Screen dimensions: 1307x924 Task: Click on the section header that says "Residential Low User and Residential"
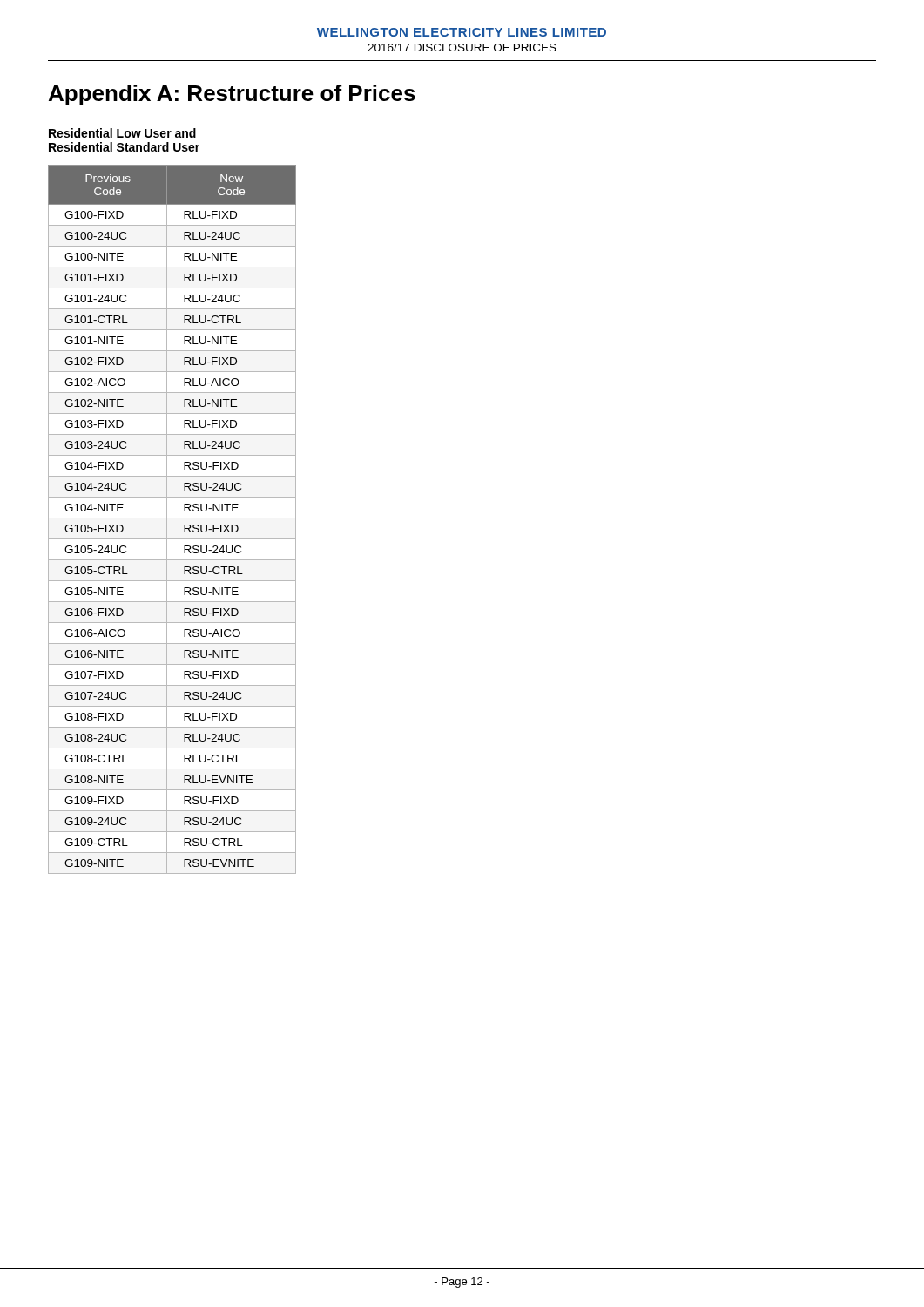click(x=124, y=140)
